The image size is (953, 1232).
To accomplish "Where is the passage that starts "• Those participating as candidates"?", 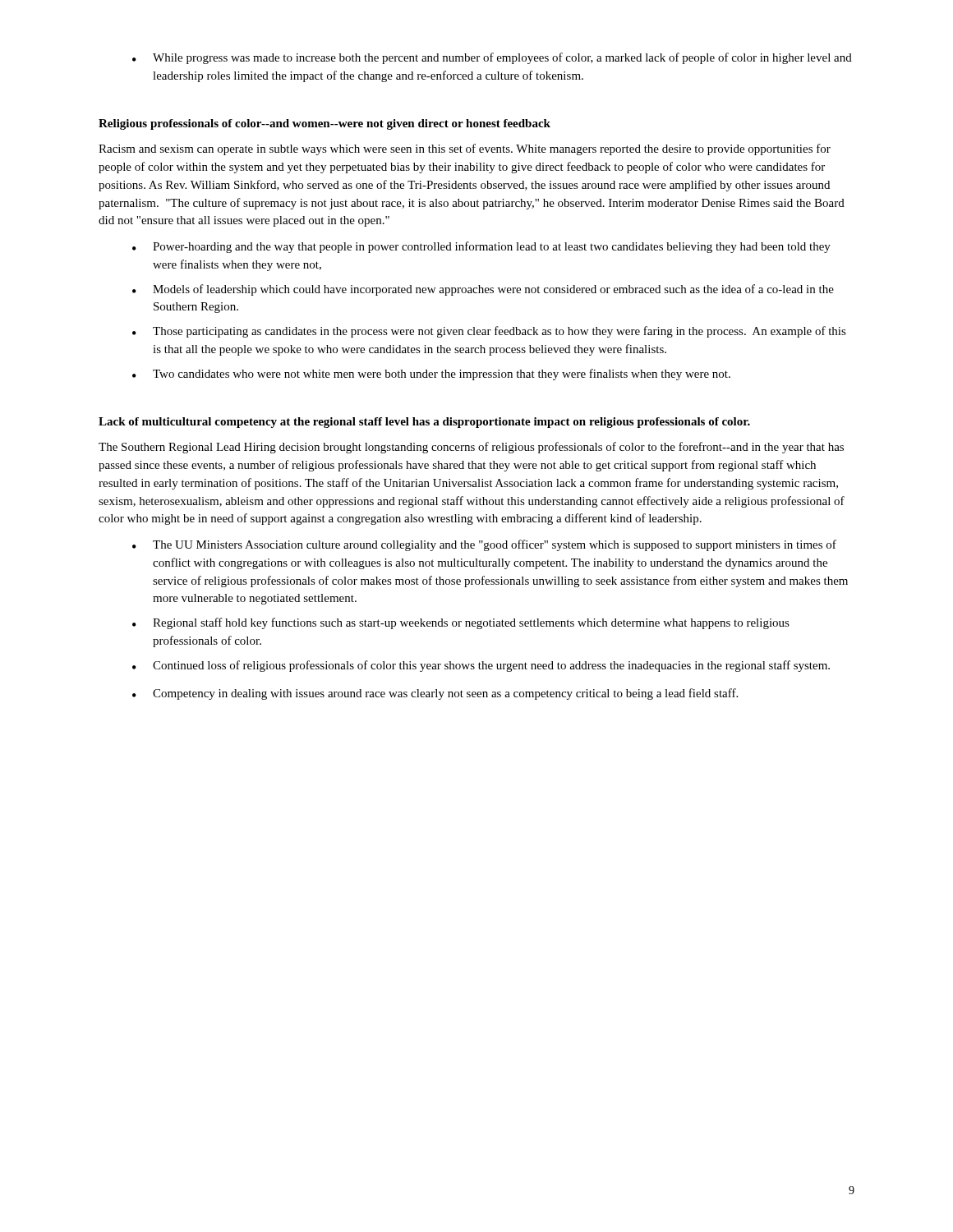I will [x=493, y=341].
